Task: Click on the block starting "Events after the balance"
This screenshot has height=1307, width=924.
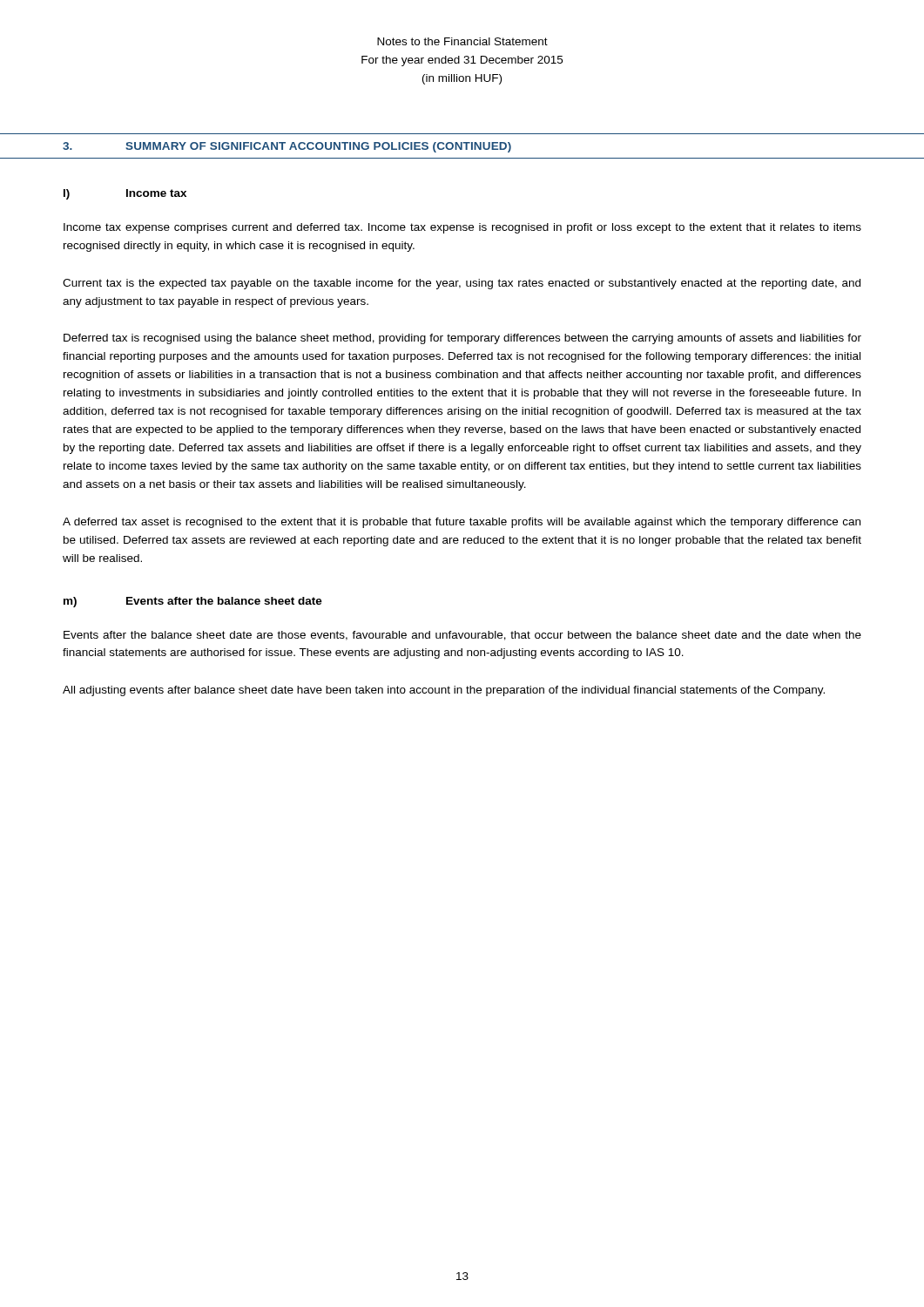Action: click(x=462, y=643)
